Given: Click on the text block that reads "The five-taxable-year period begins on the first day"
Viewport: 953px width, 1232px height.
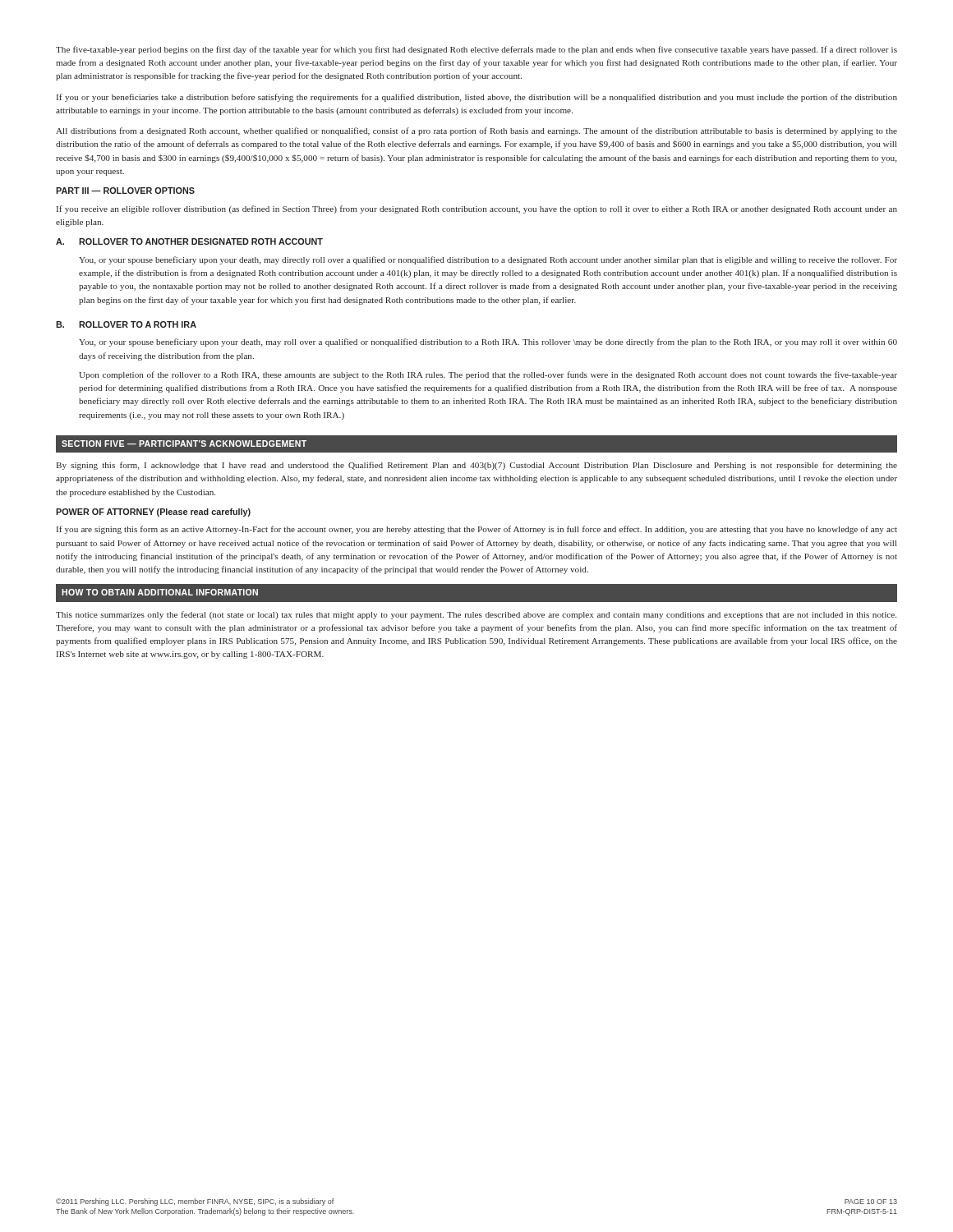Looking at the screenshot, I should coord(476,63).
